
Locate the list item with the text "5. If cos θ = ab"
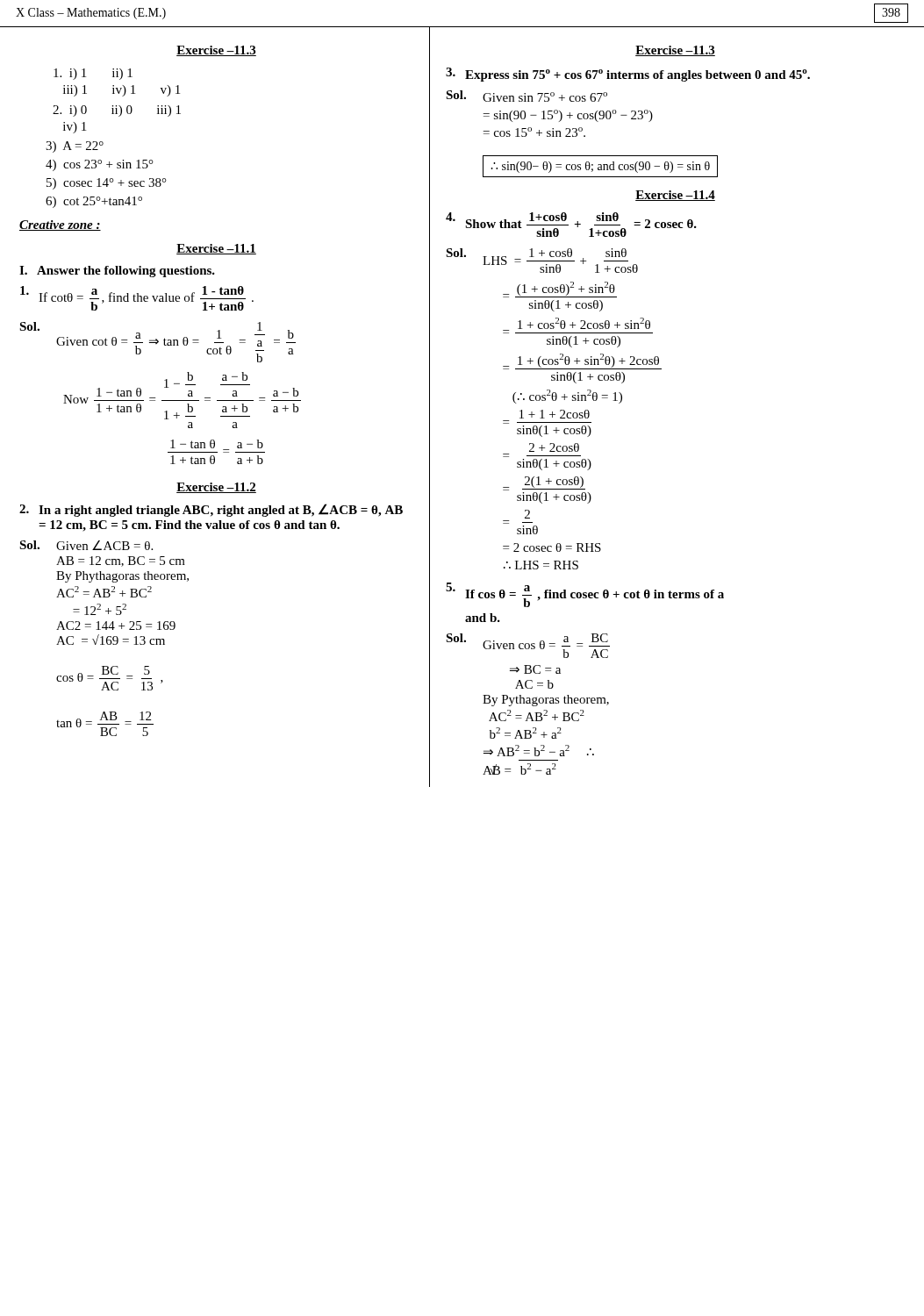click(x=585, y=603)
